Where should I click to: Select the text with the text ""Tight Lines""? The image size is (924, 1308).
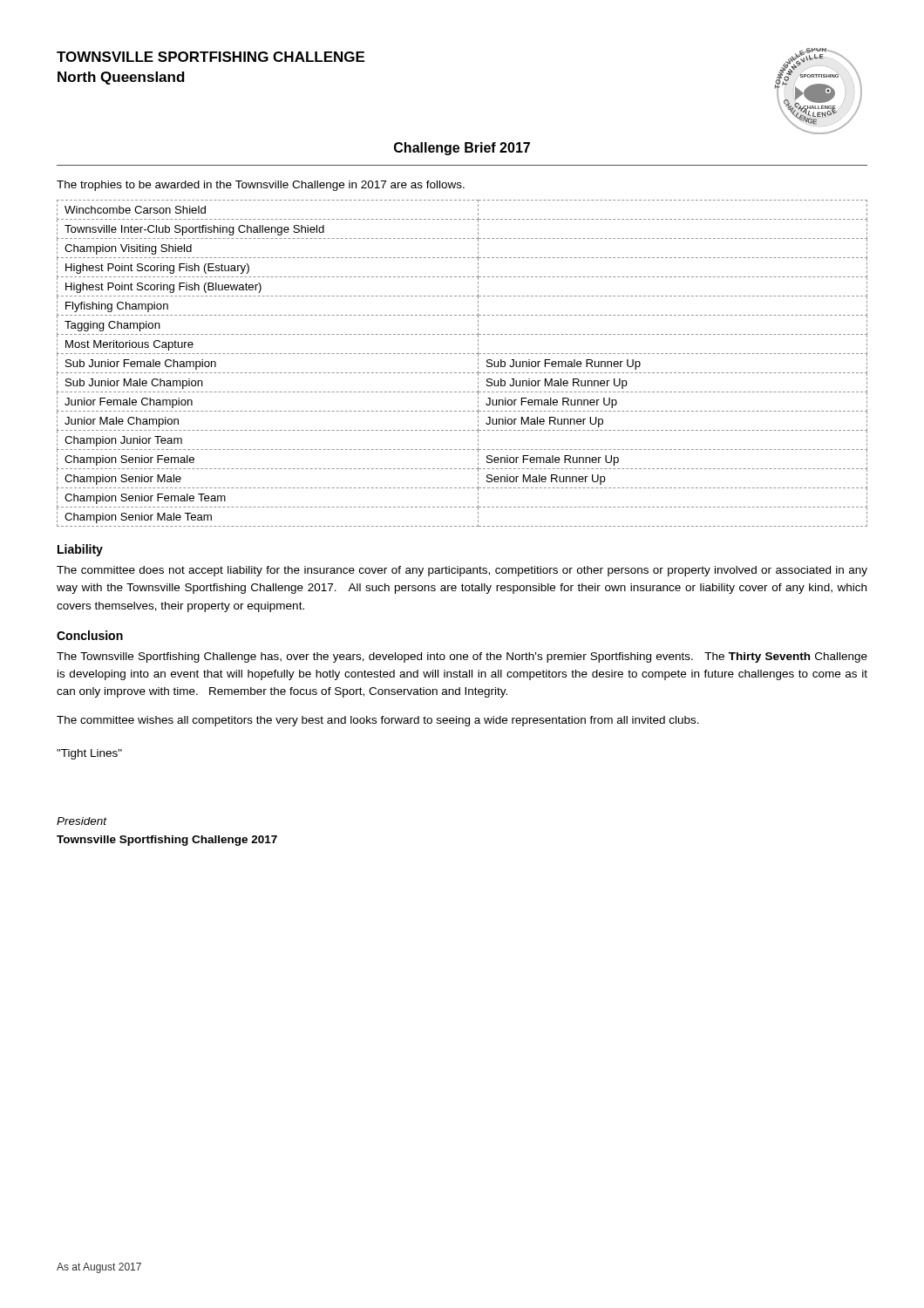pyautogui.click(x=89, y=753)
